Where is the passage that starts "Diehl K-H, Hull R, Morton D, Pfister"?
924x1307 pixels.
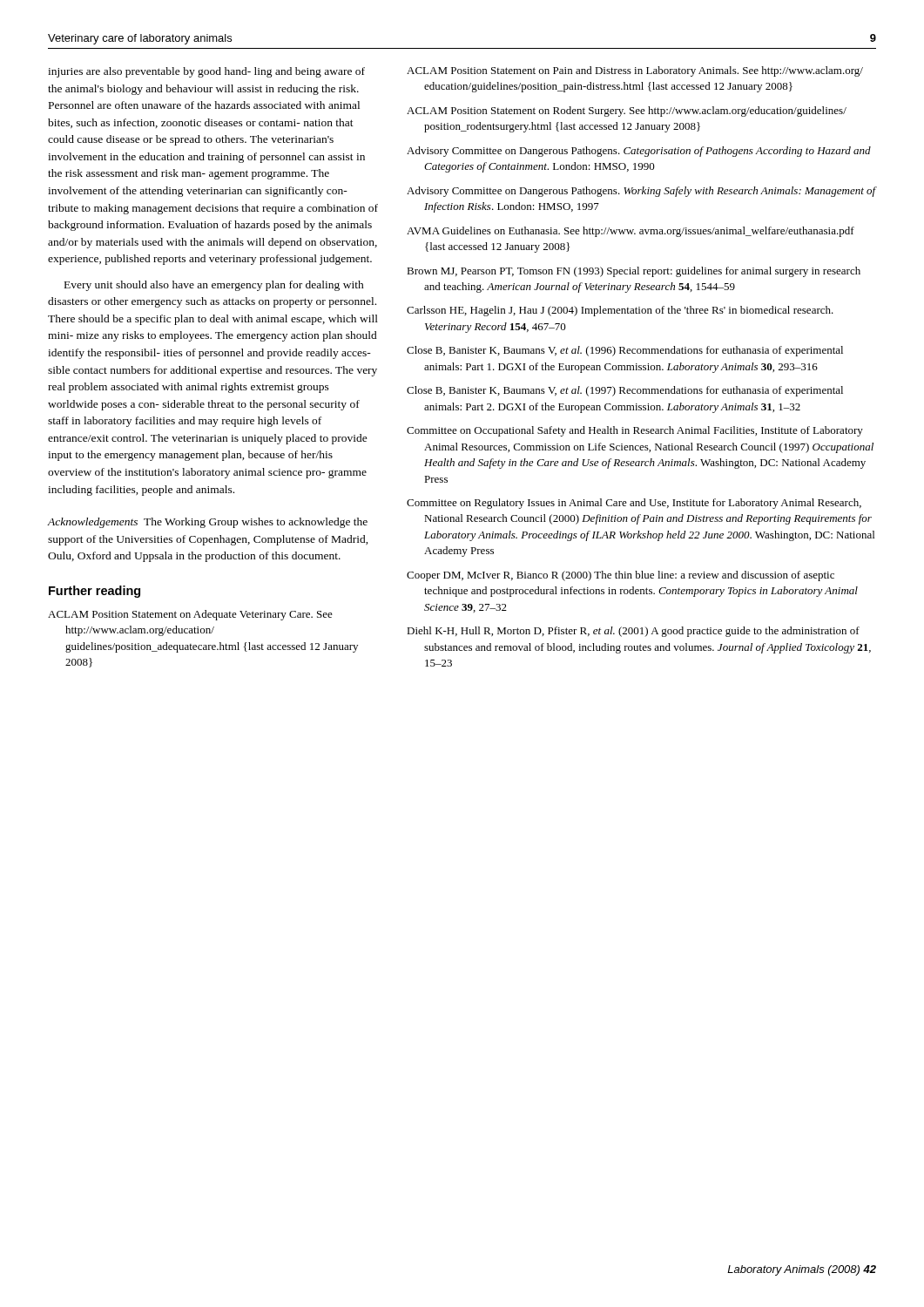coord(639,647)
